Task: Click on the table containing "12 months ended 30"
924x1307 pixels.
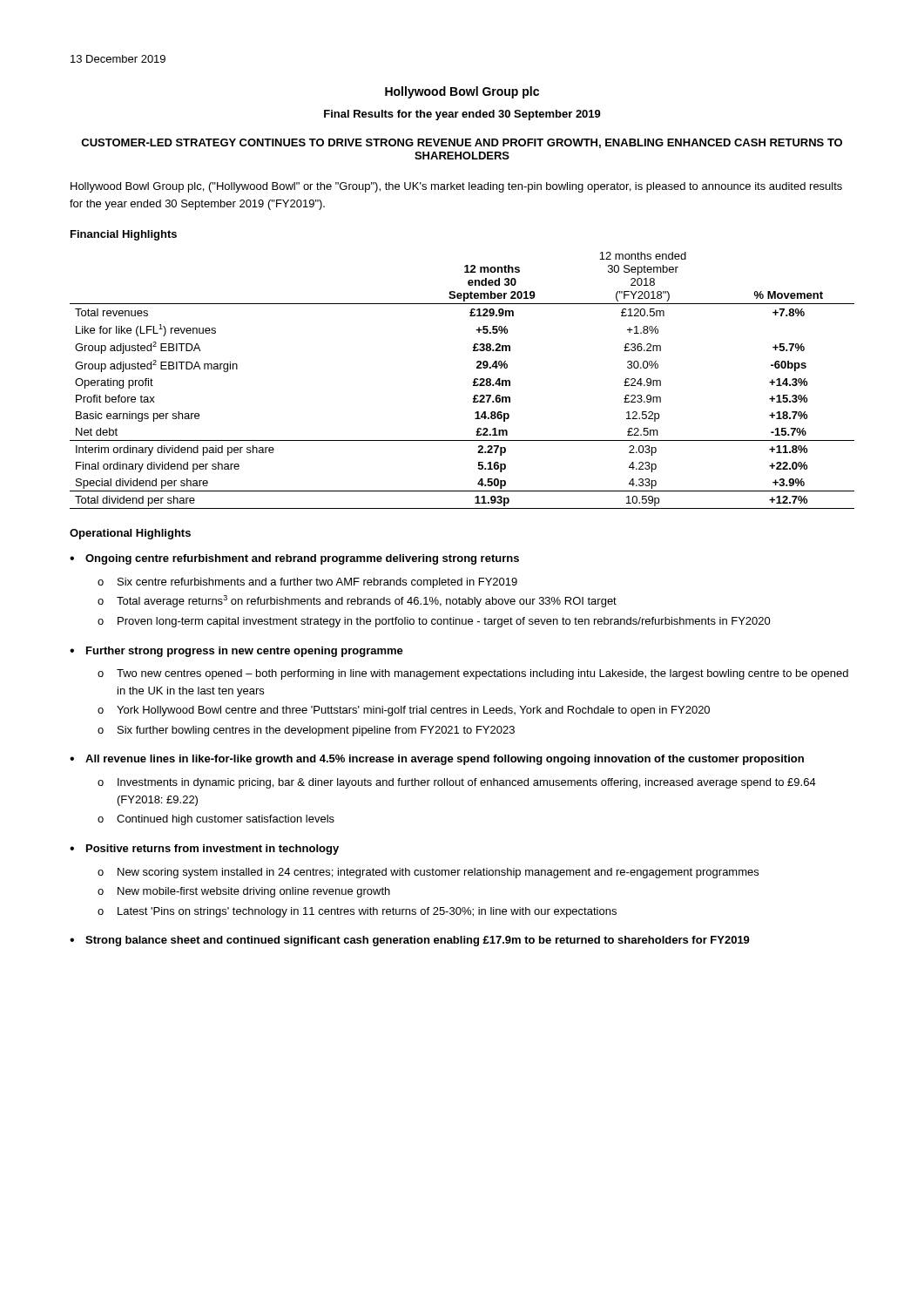Action: pos(462,378)
